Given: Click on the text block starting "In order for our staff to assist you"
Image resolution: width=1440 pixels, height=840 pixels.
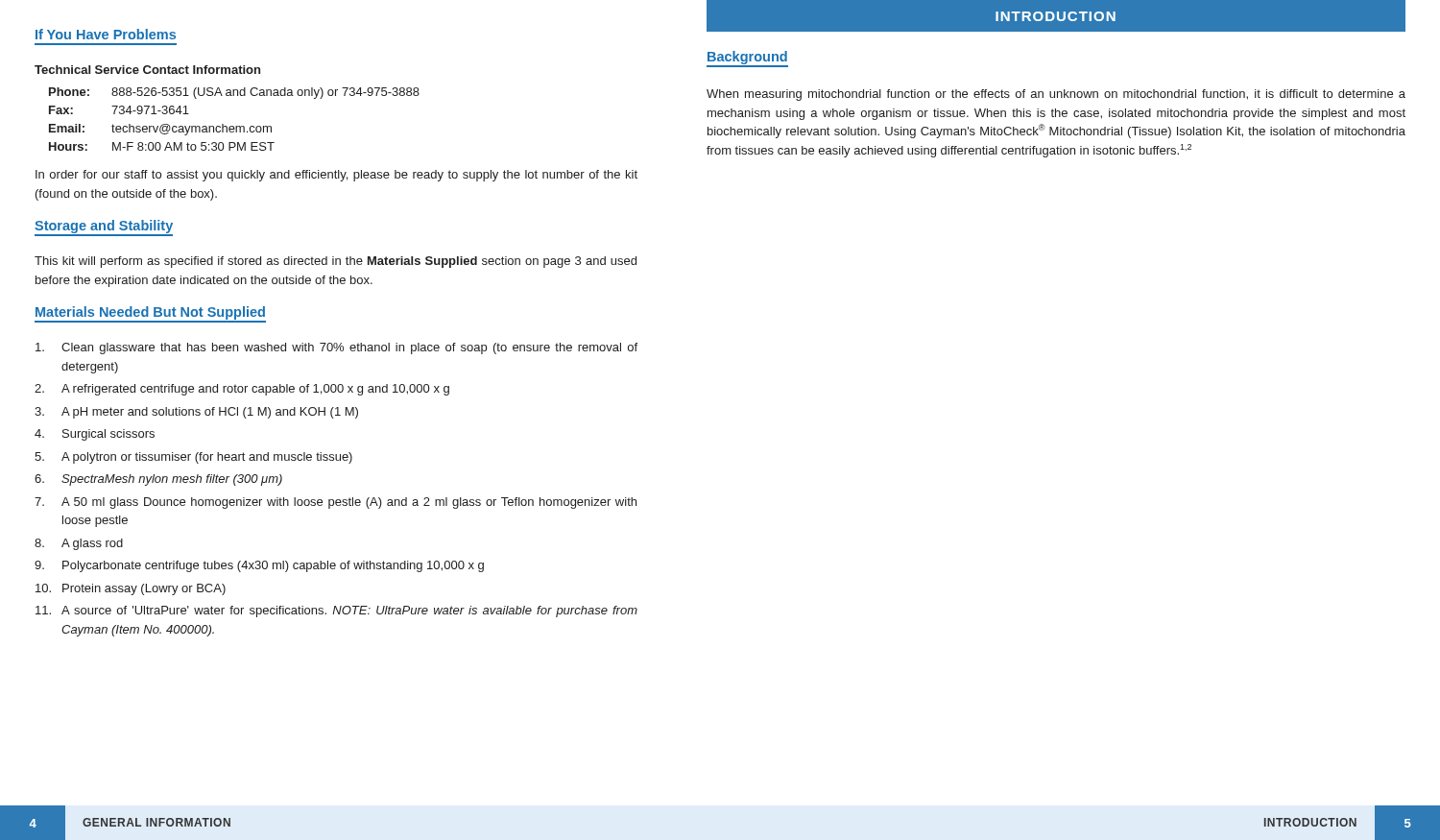Looking at the screenshot, I should 336,184.
